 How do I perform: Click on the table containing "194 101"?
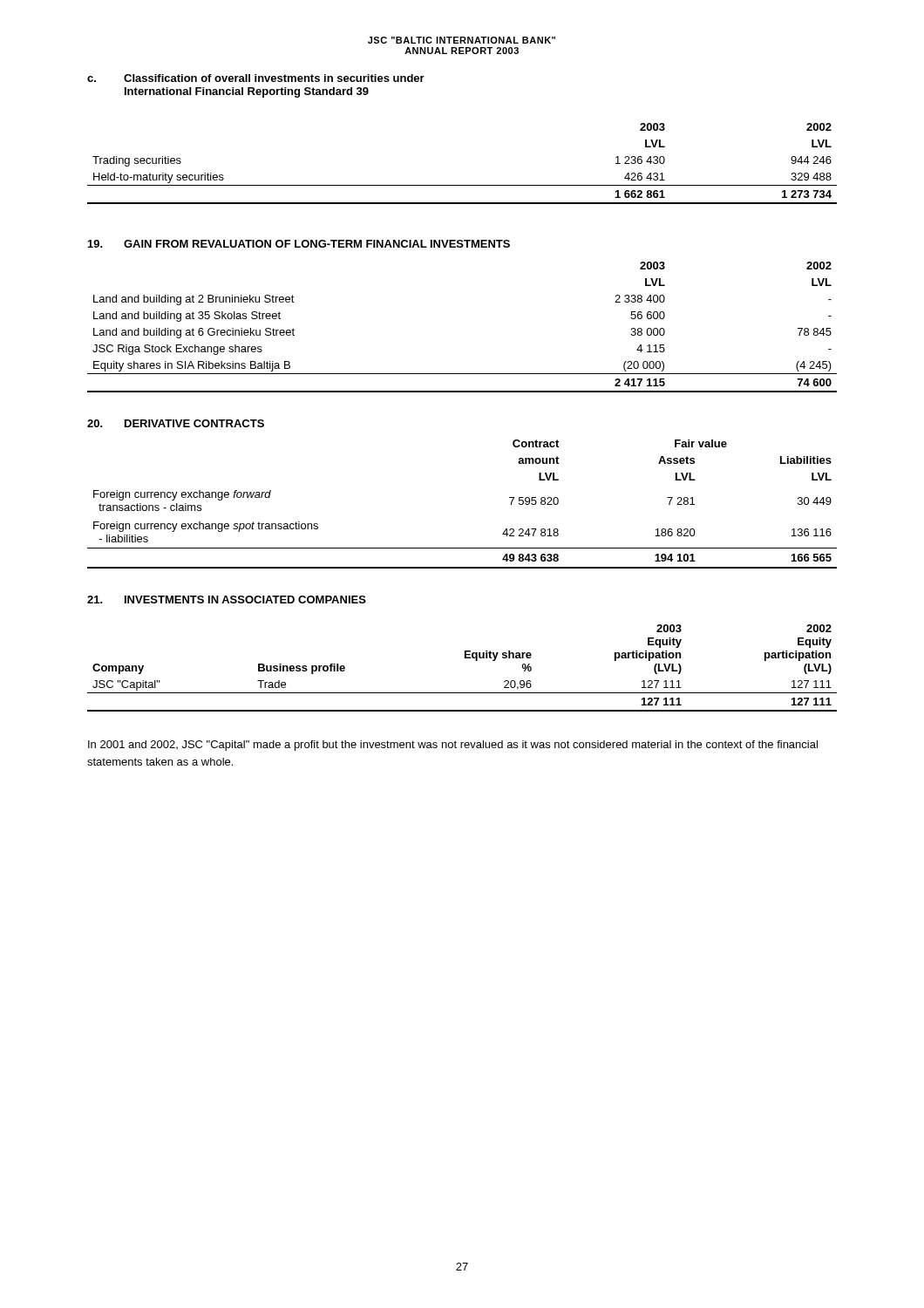click(x=462, y=502)
